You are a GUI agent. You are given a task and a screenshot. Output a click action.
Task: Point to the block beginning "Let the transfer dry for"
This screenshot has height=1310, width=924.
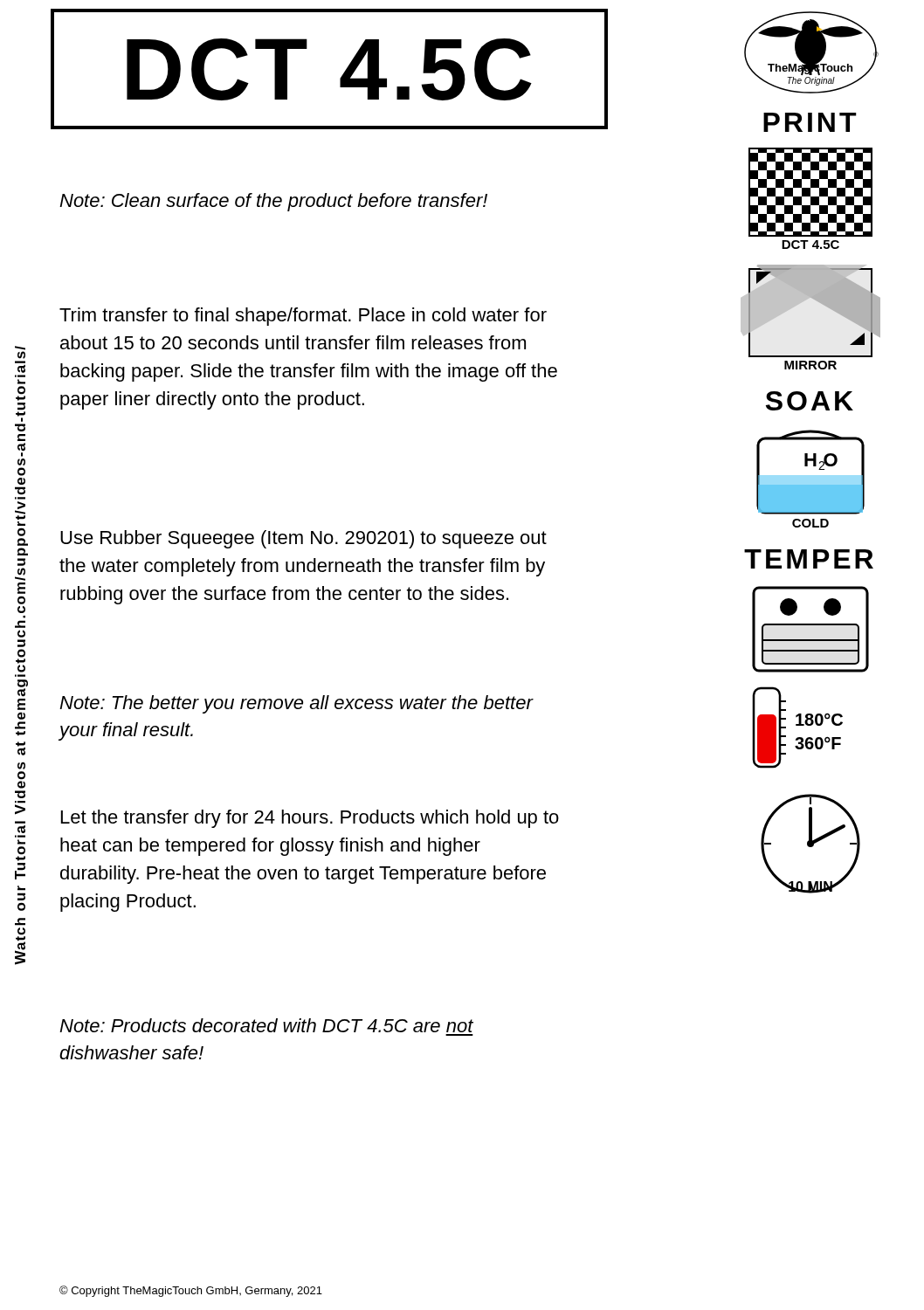309,859
